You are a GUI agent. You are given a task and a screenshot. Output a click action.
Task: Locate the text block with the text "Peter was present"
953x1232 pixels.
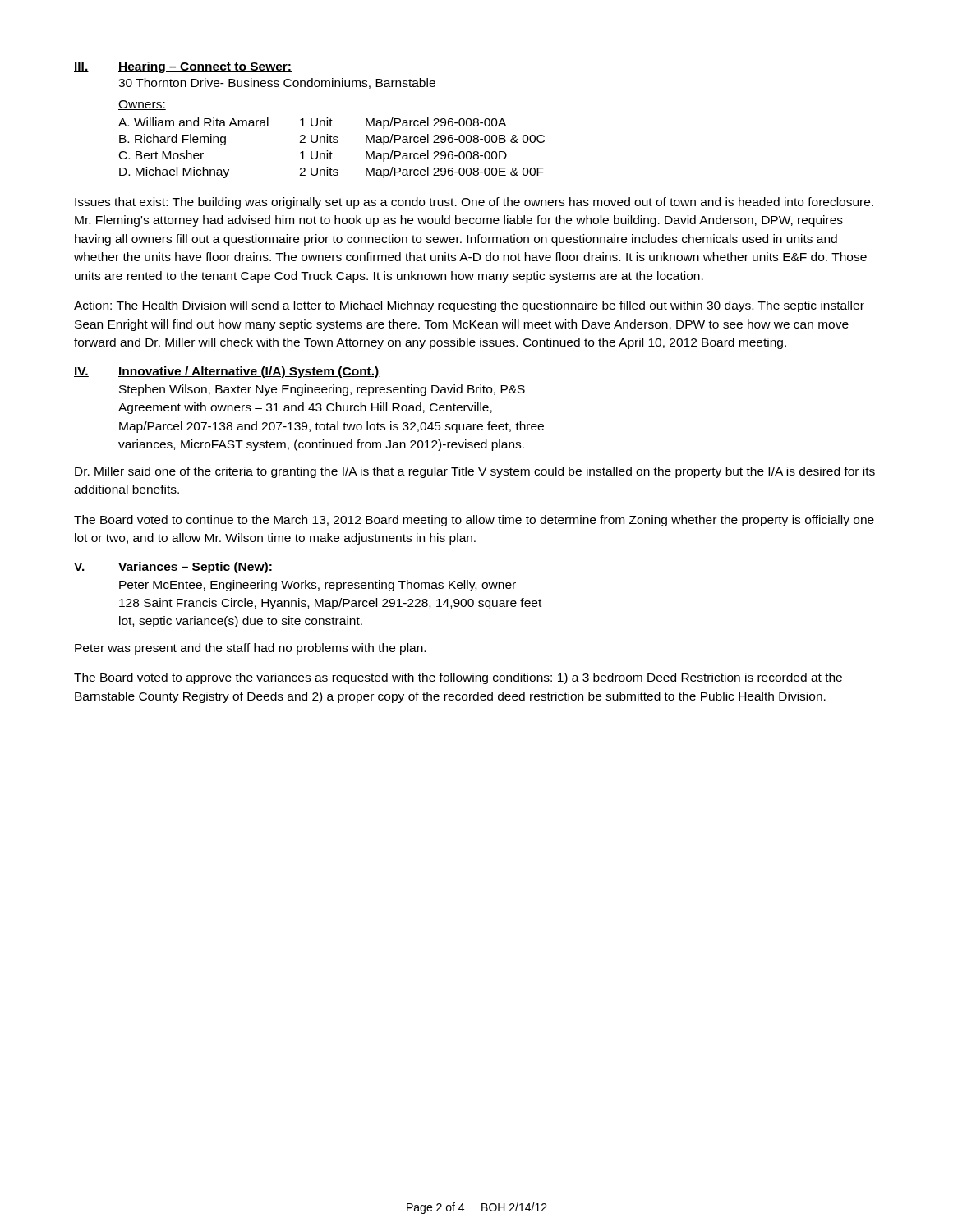coord(250,648)
